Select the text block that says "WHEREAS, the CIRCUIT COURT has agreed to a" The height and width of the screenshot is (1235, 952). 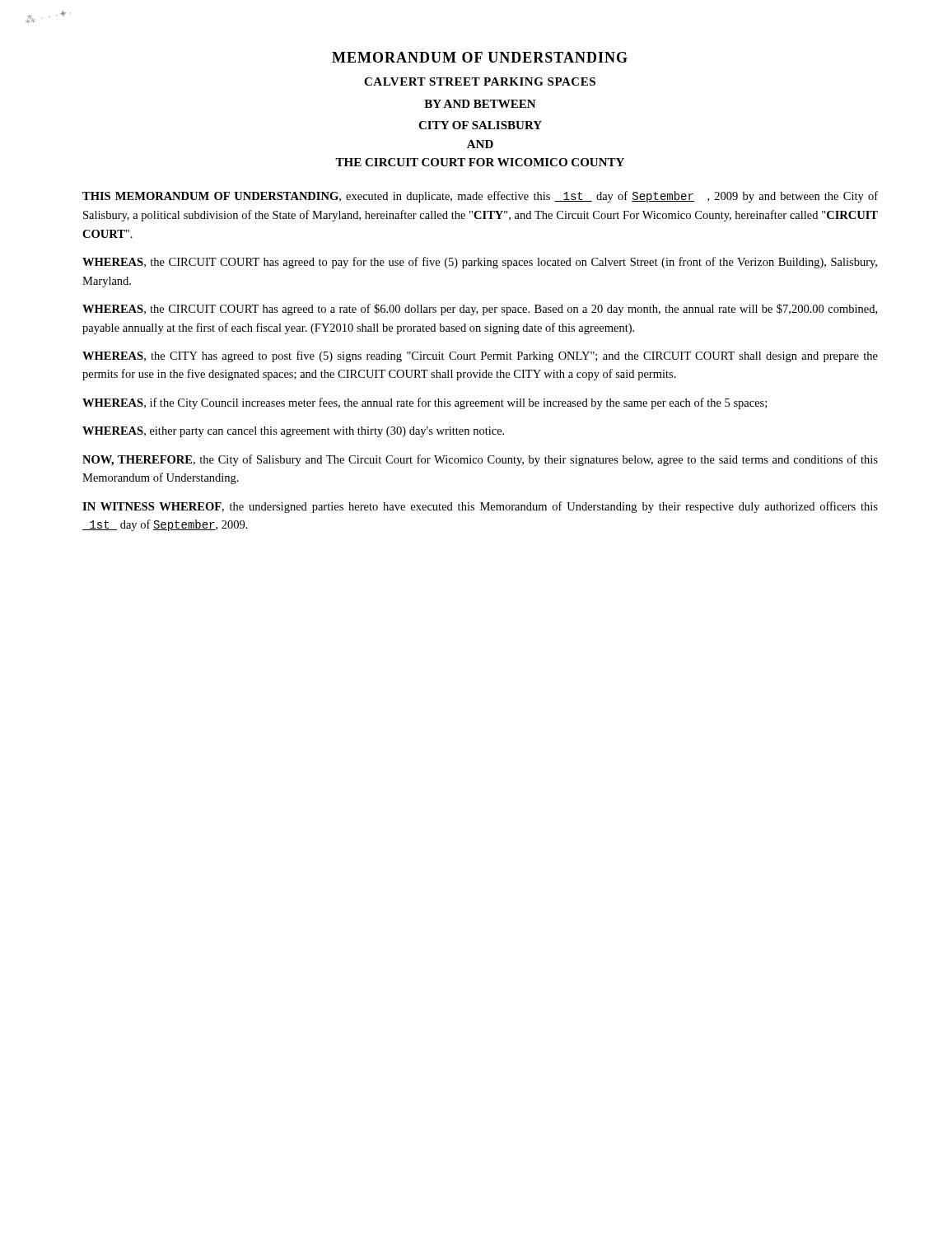click(x=480, y=318)
